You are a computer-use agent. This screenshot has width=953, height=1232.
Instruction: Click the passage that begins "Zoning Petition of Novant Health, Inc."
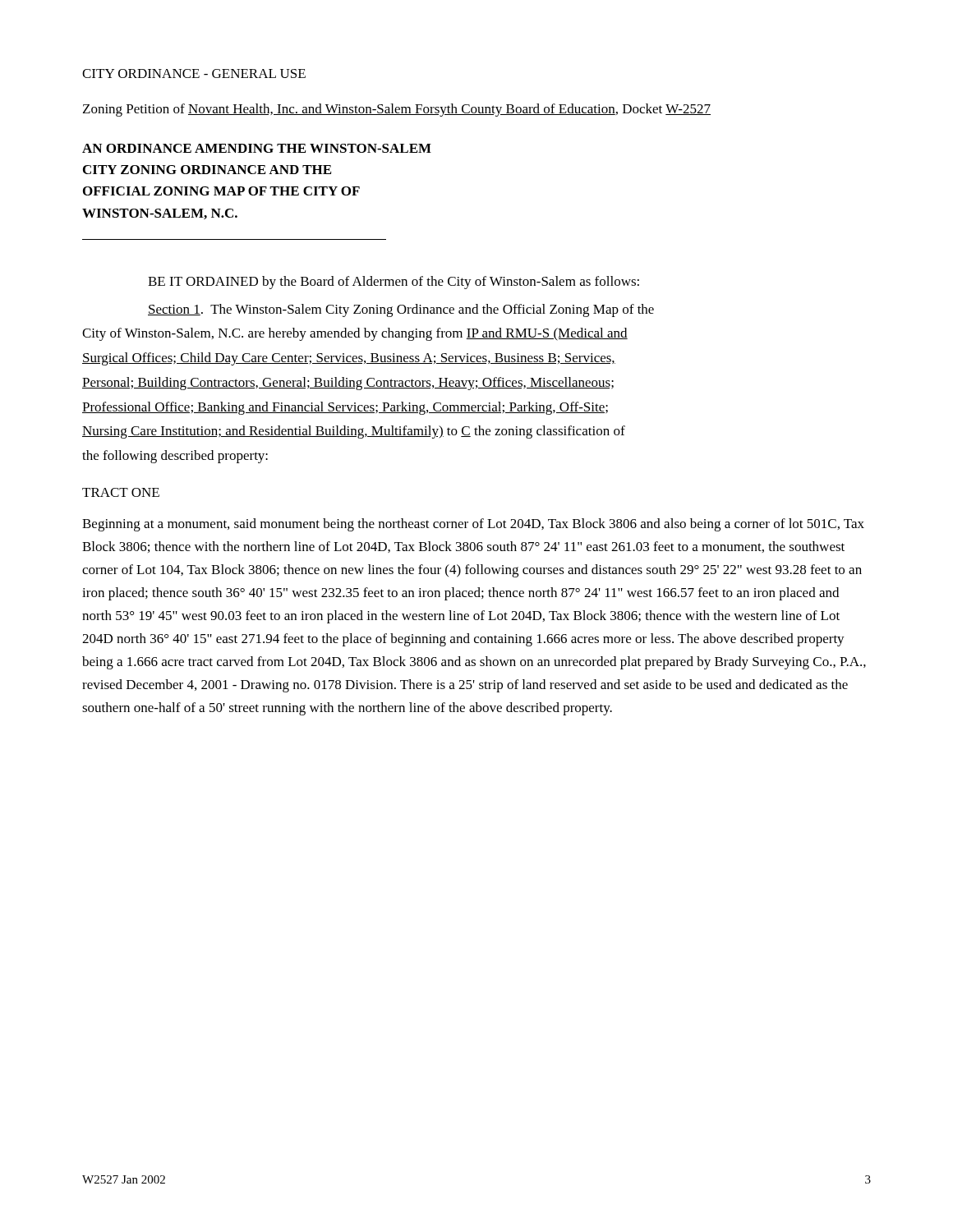(x=396, y=109)
